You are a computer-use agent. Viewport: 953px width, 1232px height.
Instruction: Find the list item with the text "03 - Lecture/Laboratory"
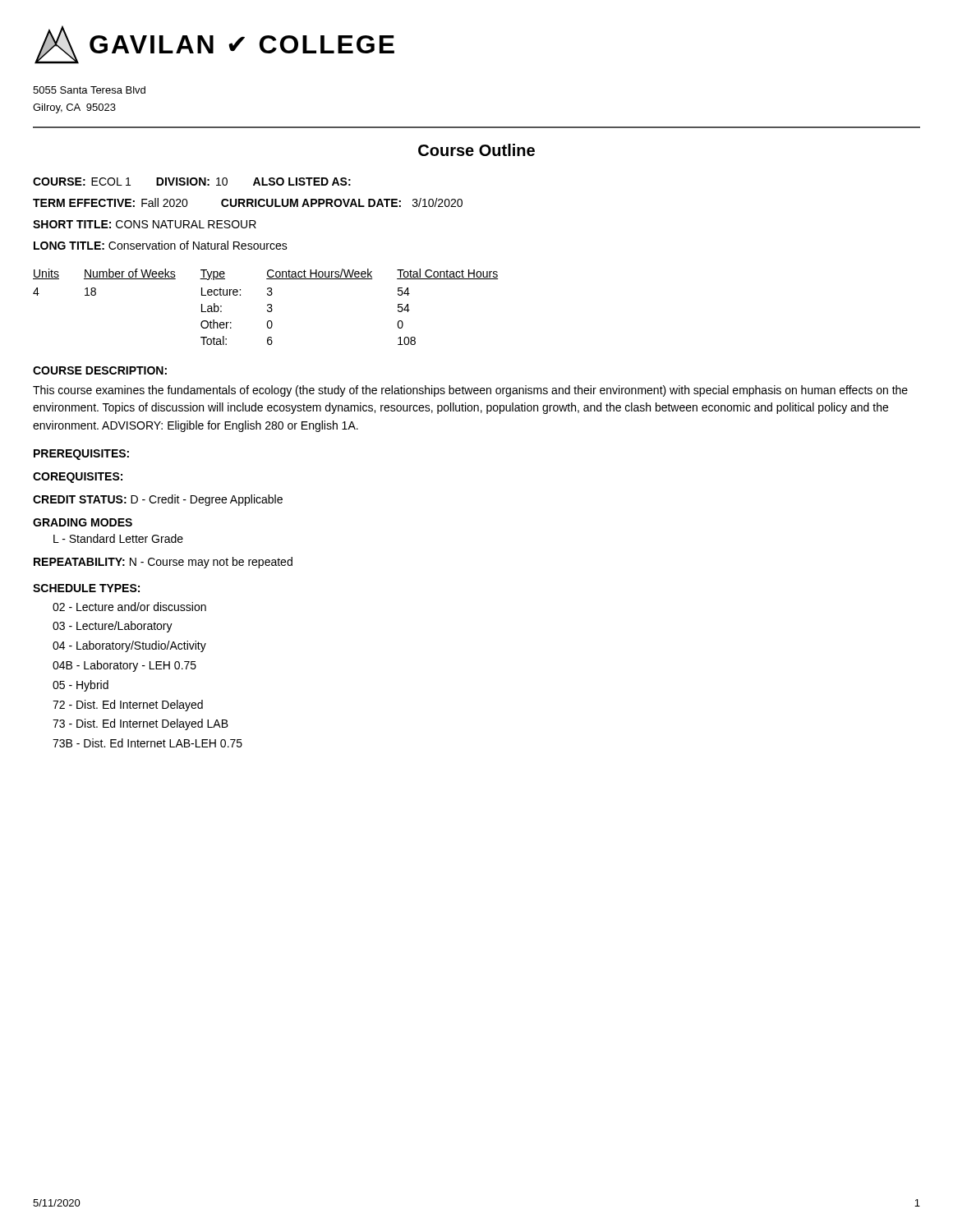pos(112,626)
